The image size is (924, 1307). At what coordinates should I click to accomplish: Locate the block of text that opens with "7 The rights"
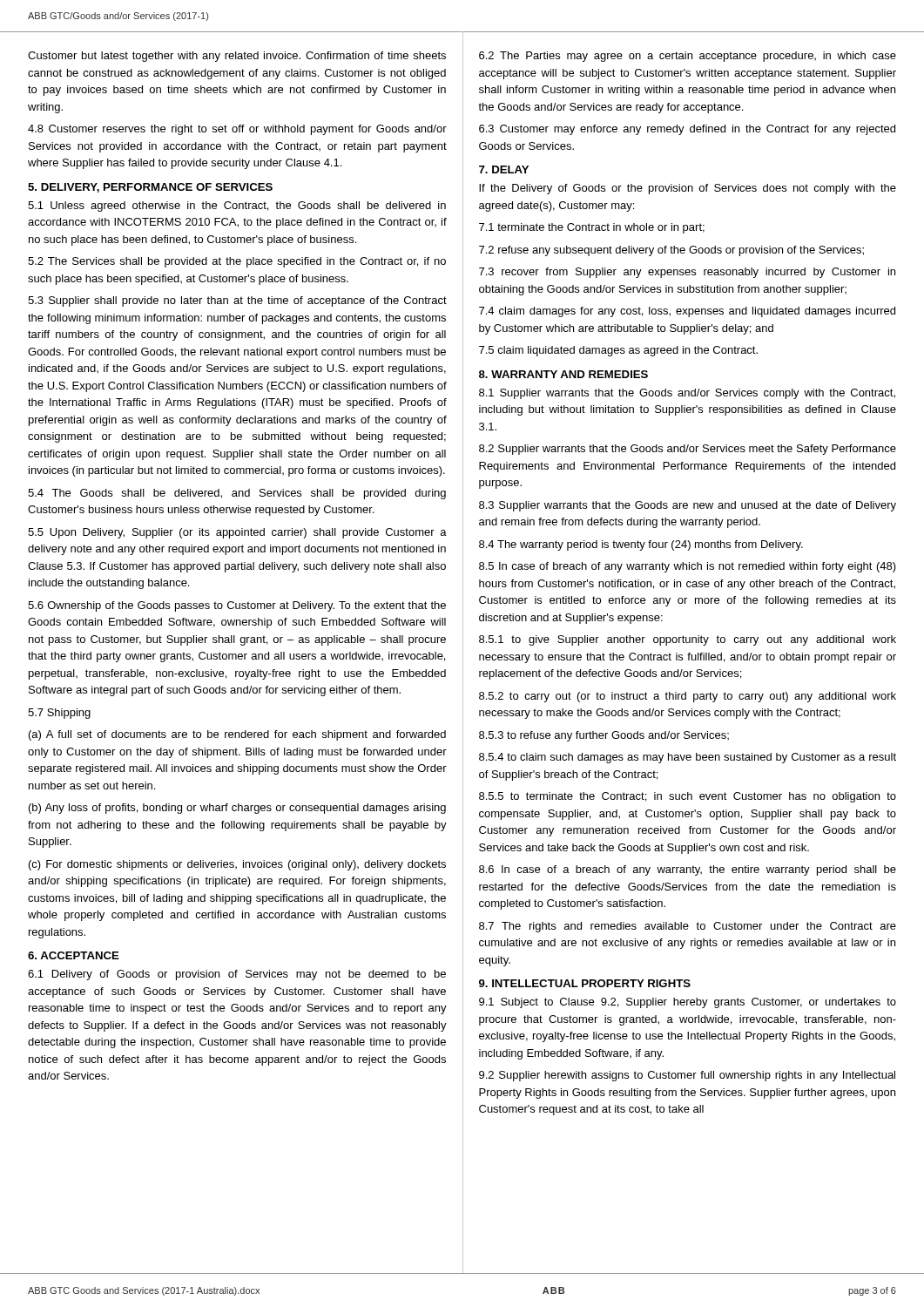(x=687, y=942)
